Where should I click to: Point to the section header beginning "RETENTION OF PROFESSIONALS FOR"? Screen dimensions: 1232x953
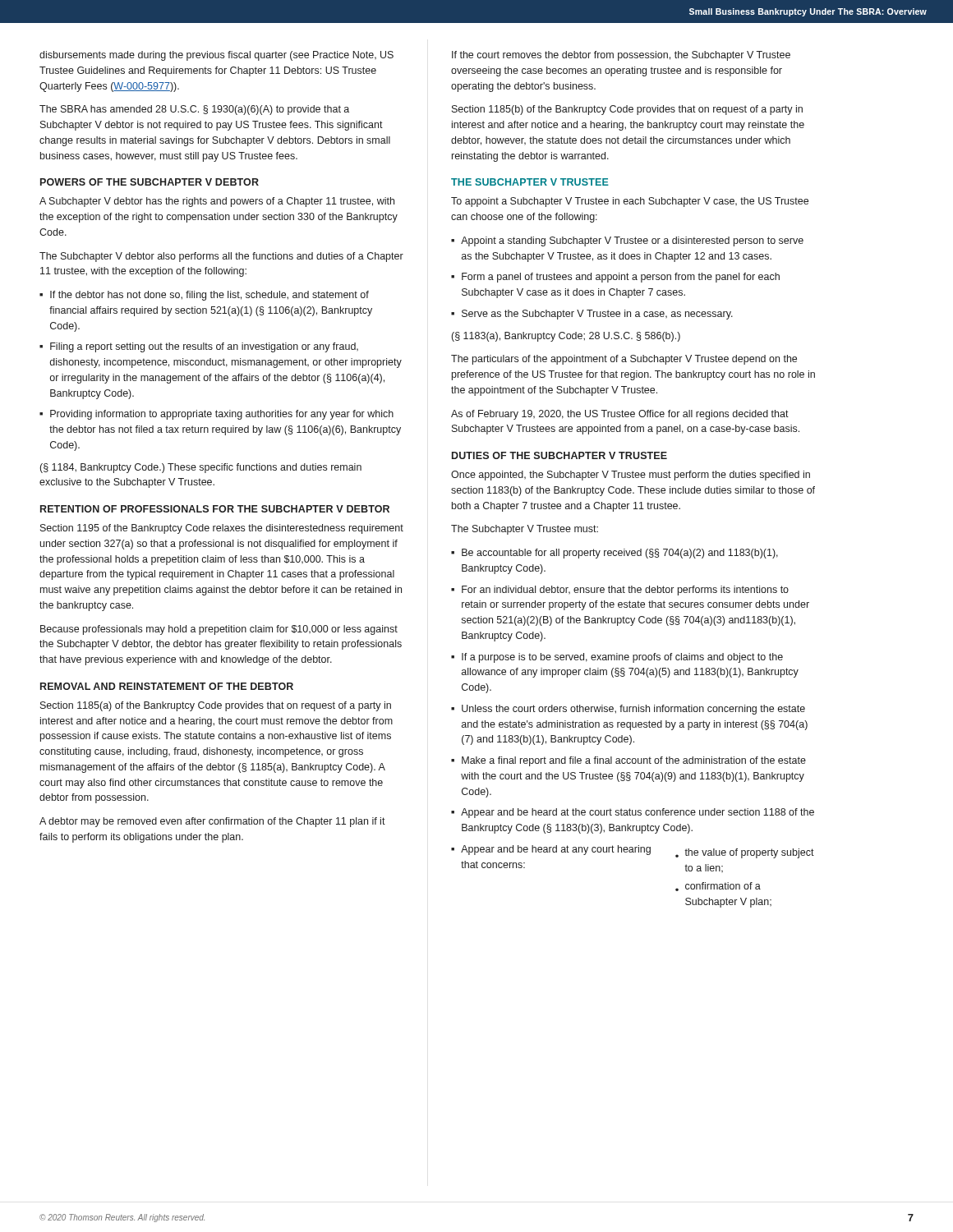215,509
